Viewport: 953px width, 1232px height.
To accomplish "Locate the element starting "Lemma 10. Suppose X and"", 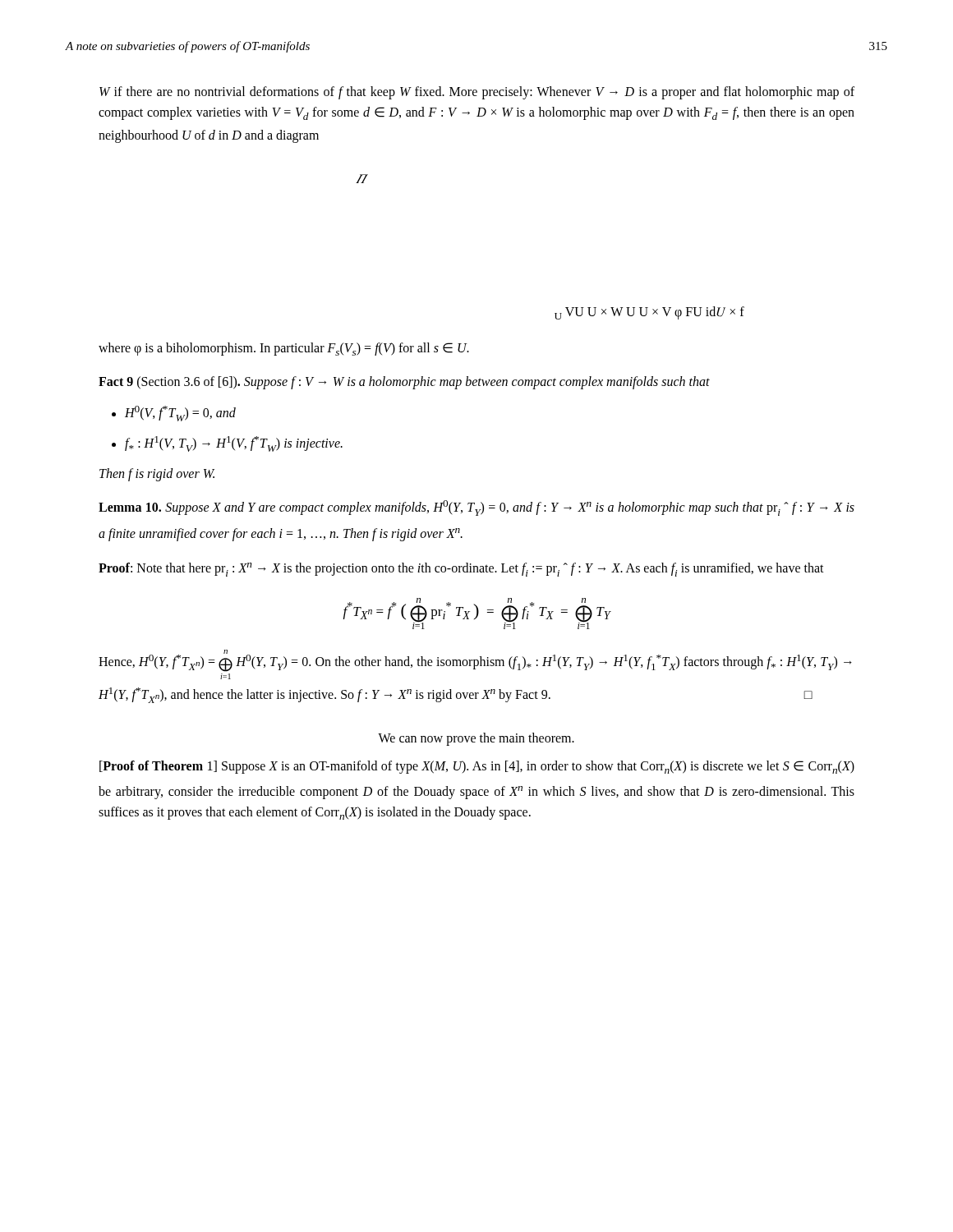I will coord(476,520).
